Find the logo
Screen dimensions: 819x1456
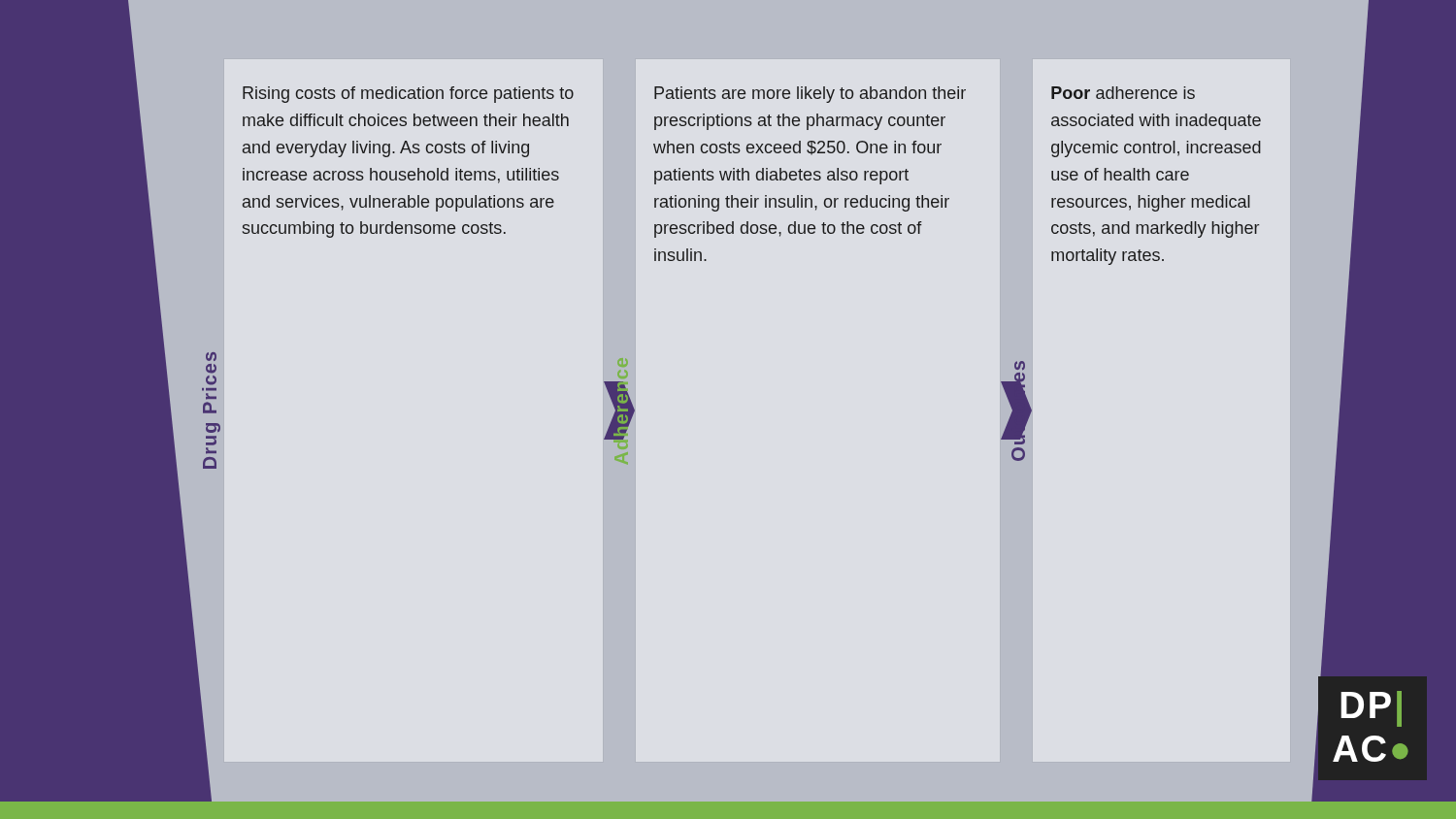coord(1373,728)
